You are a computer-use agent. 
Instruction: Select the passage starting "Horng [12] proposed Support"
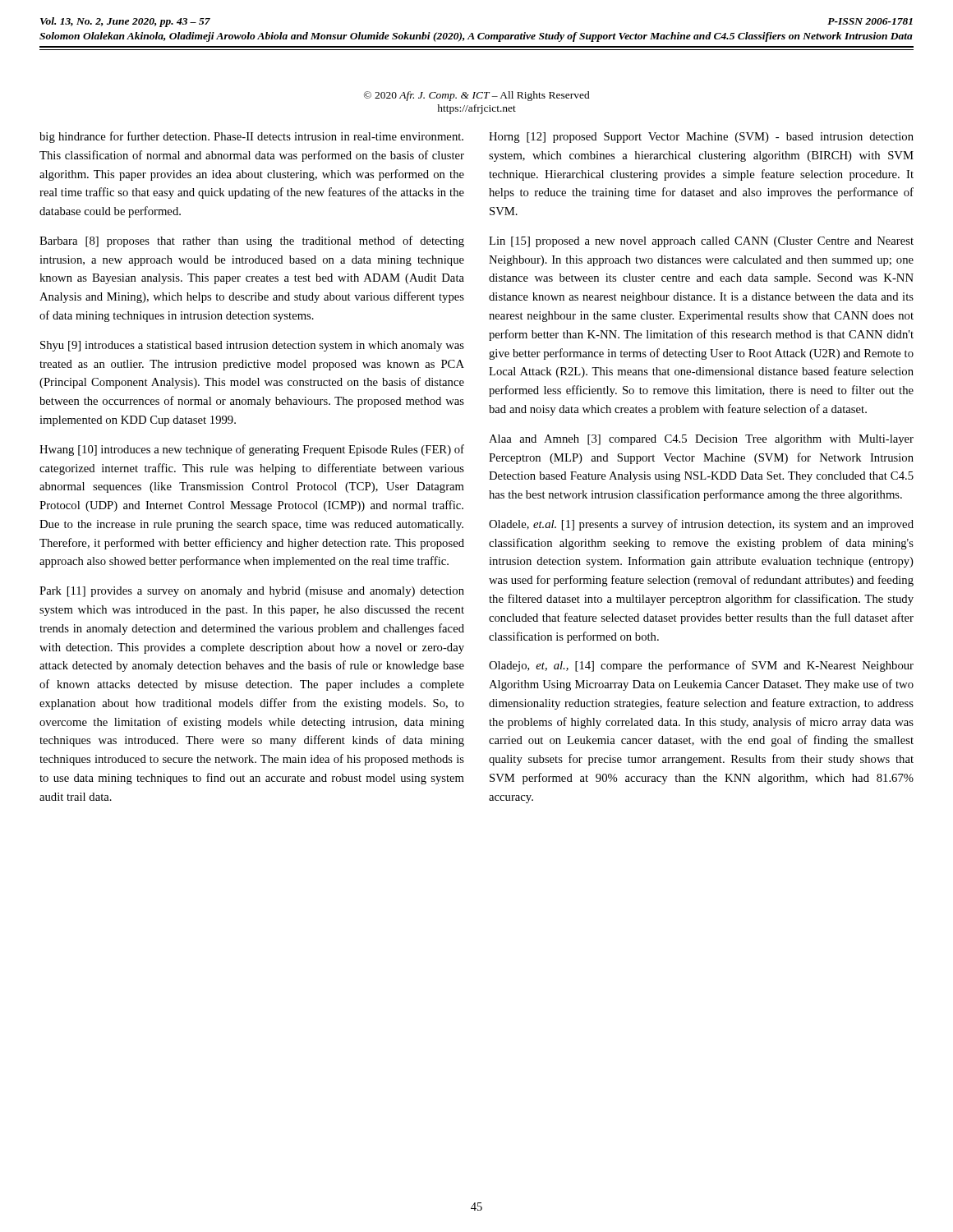tap(701, 174)
